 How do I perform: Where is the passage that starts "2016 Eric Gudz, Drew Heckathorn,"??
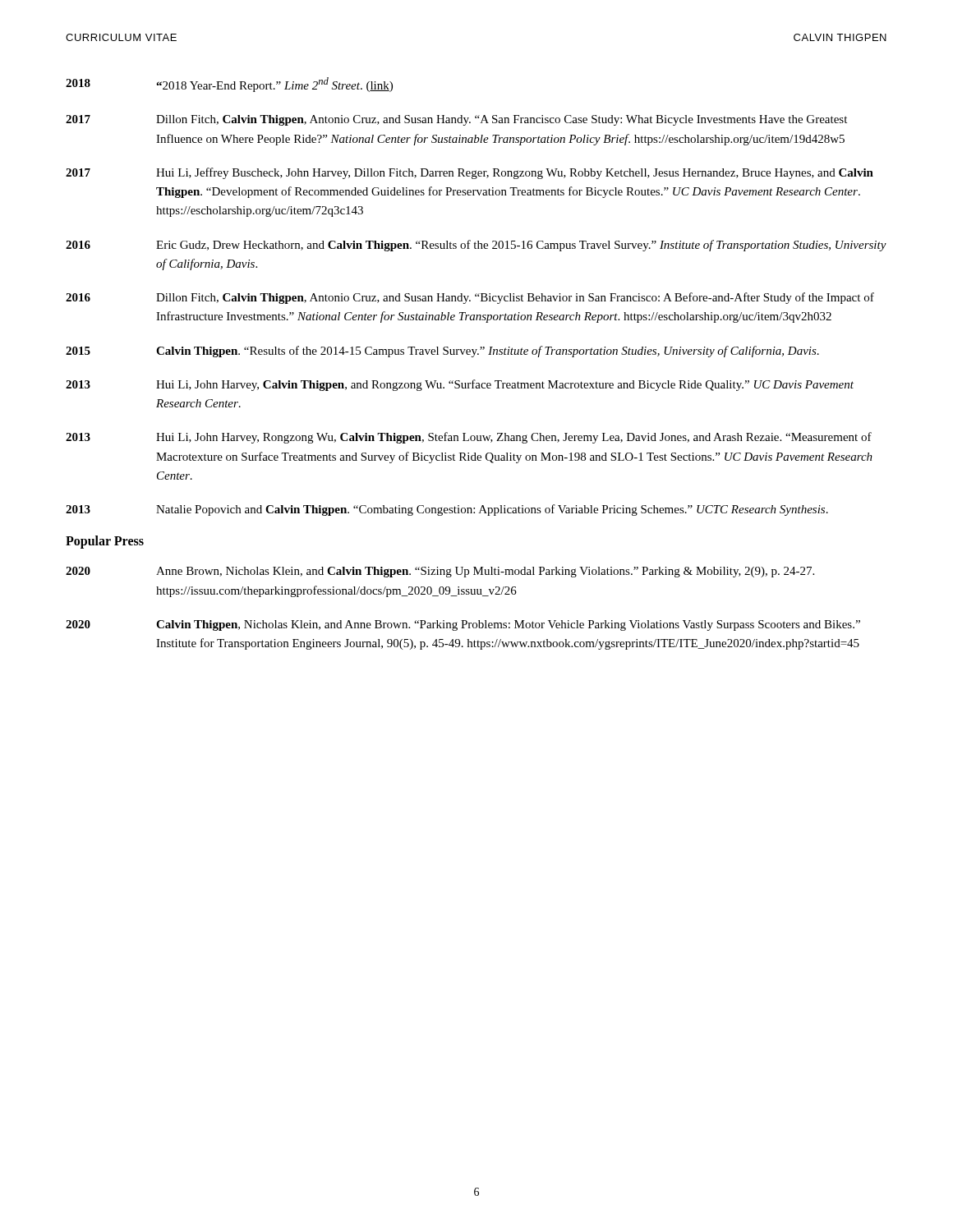[476, 254]
